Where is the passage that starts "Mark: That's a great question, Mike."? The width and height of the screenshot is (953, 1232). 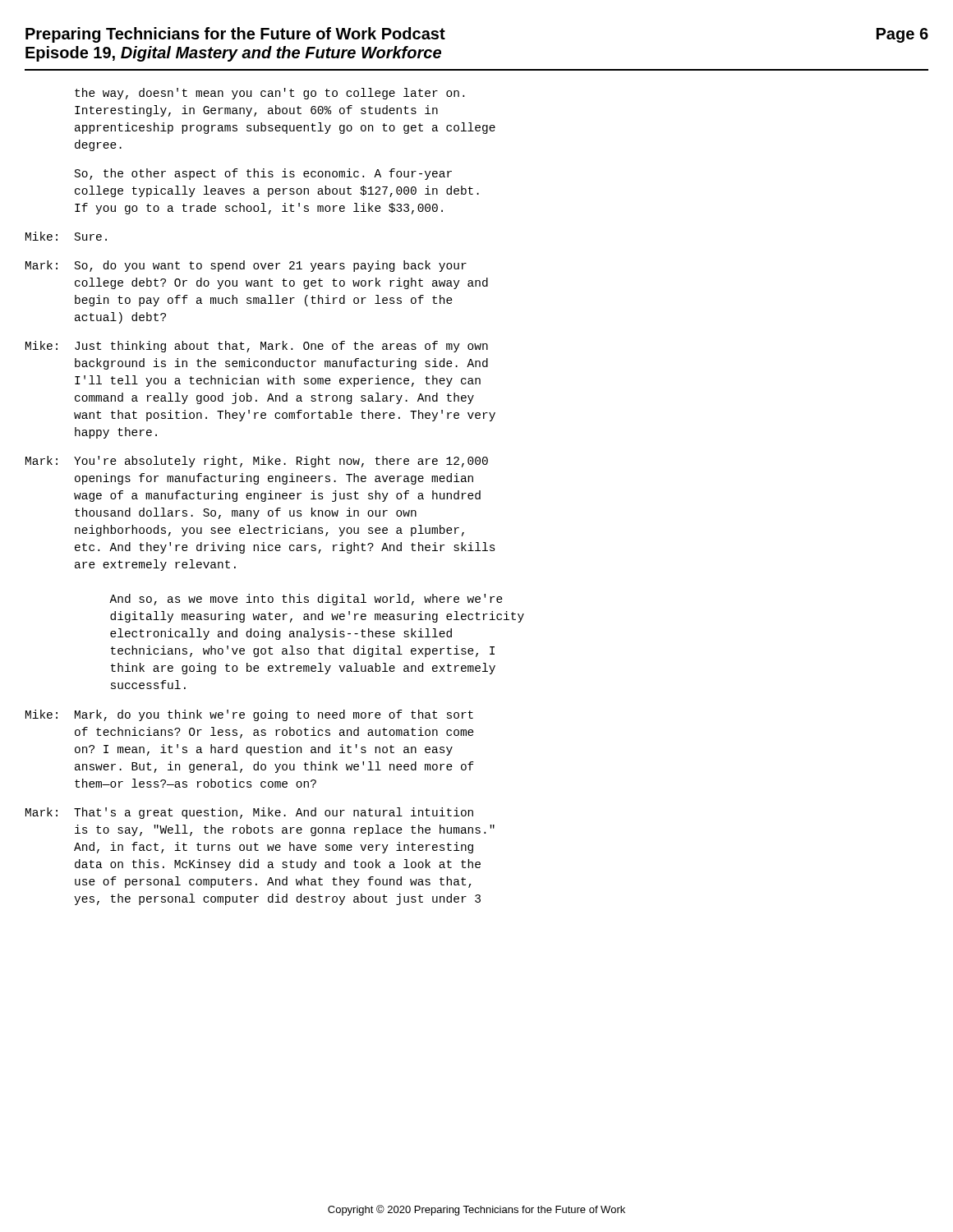click(x=260, y=856)
